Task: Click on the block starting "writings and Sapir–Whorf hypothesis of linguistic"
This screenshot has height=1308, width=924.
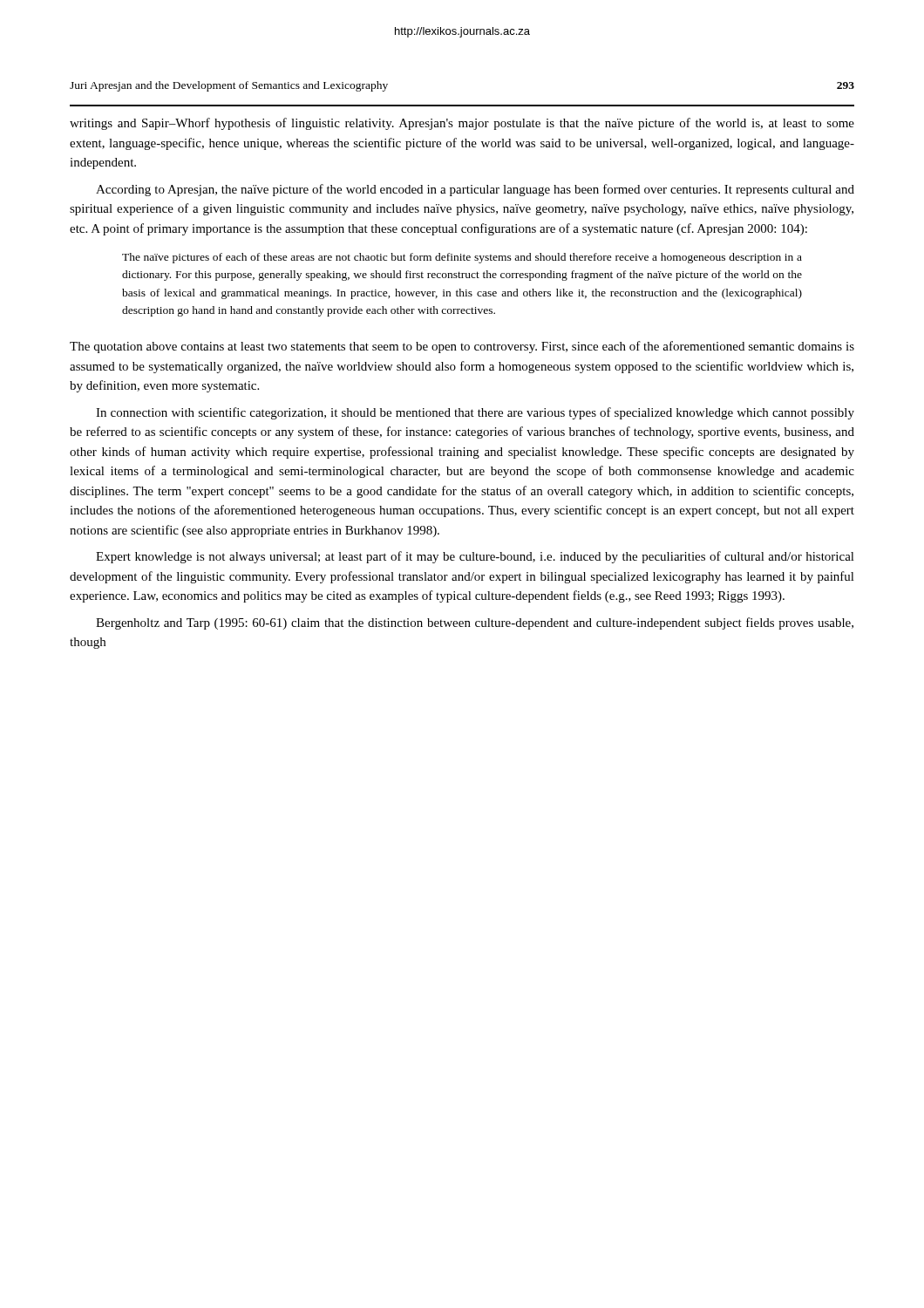Action: pyautogui.click(x=462, y=143)
